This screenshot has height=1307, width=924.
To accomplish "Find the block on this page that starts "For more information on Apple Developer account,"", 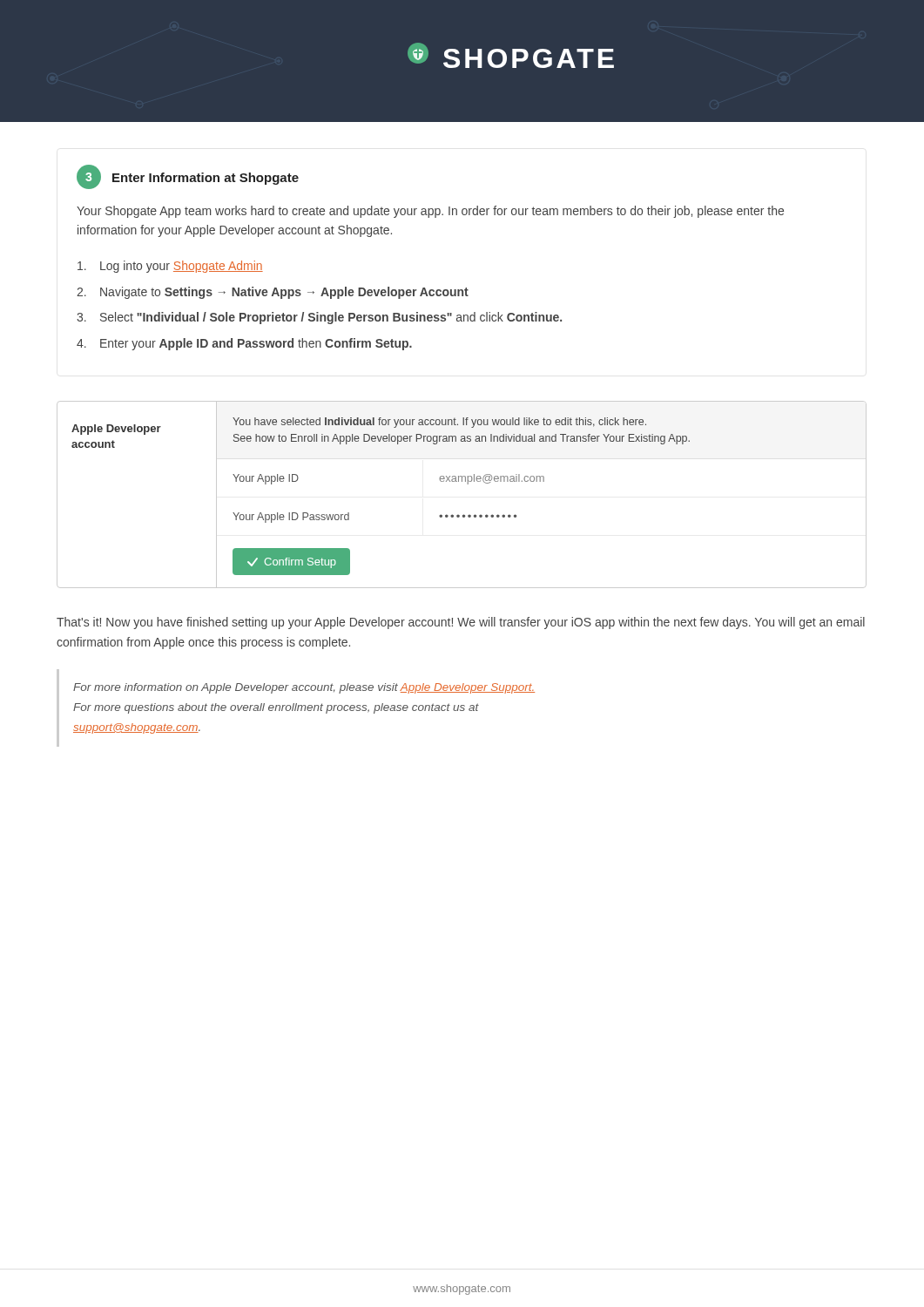I will point(304,707).
